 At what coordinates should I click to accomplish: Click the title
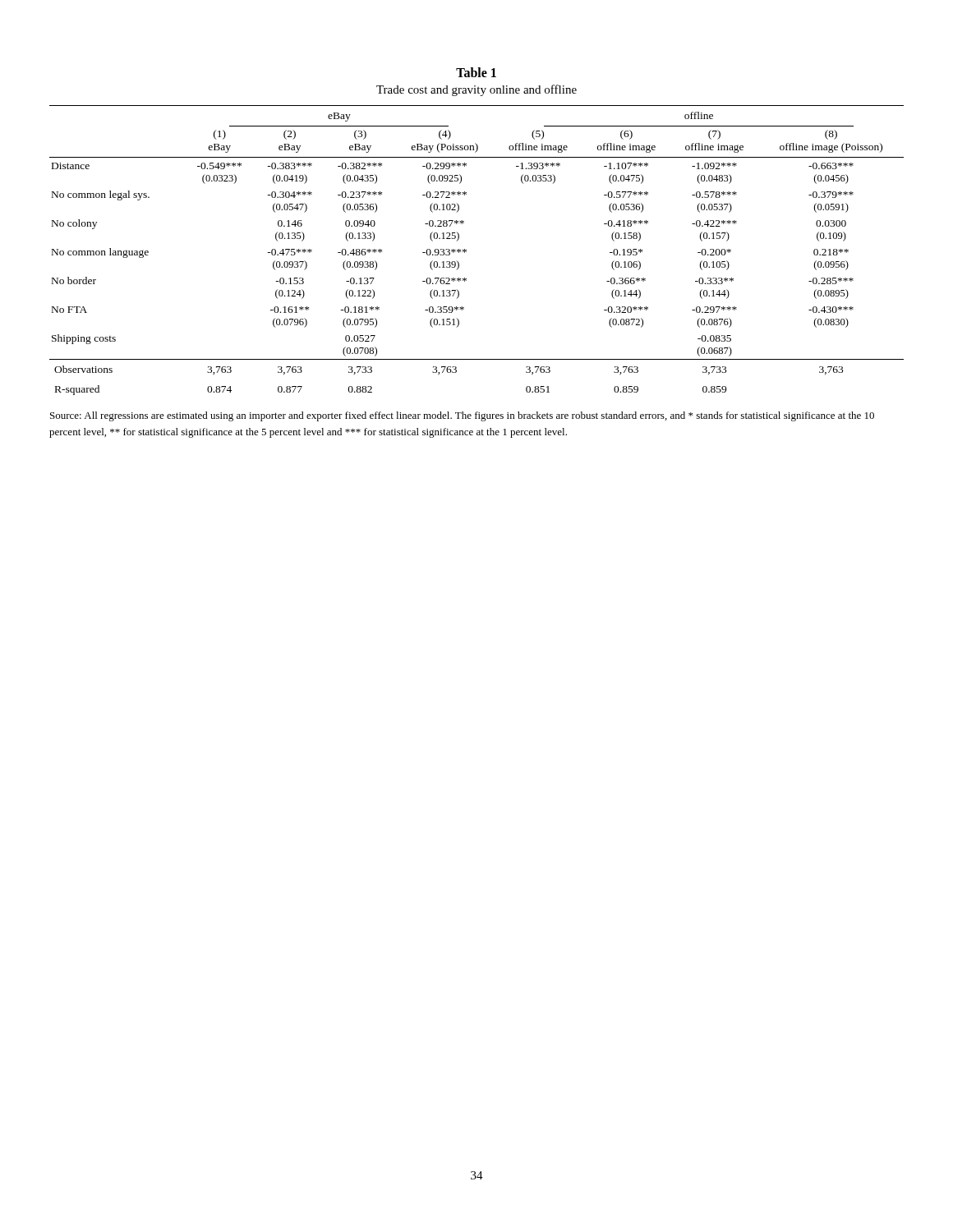(476, 73)
